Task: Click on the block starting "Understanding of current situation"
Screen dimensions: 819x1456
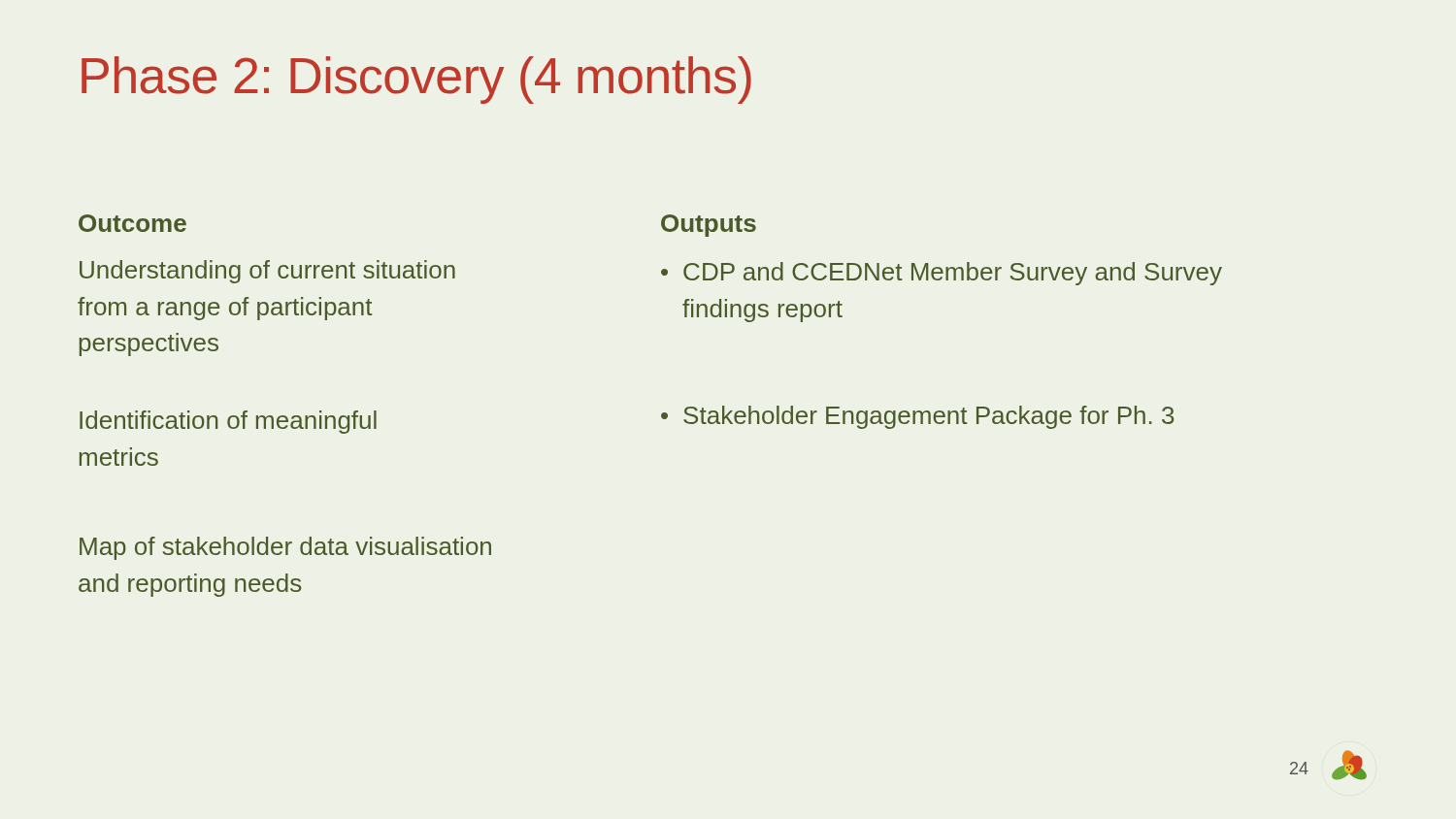Action: (x=267, y=306)
